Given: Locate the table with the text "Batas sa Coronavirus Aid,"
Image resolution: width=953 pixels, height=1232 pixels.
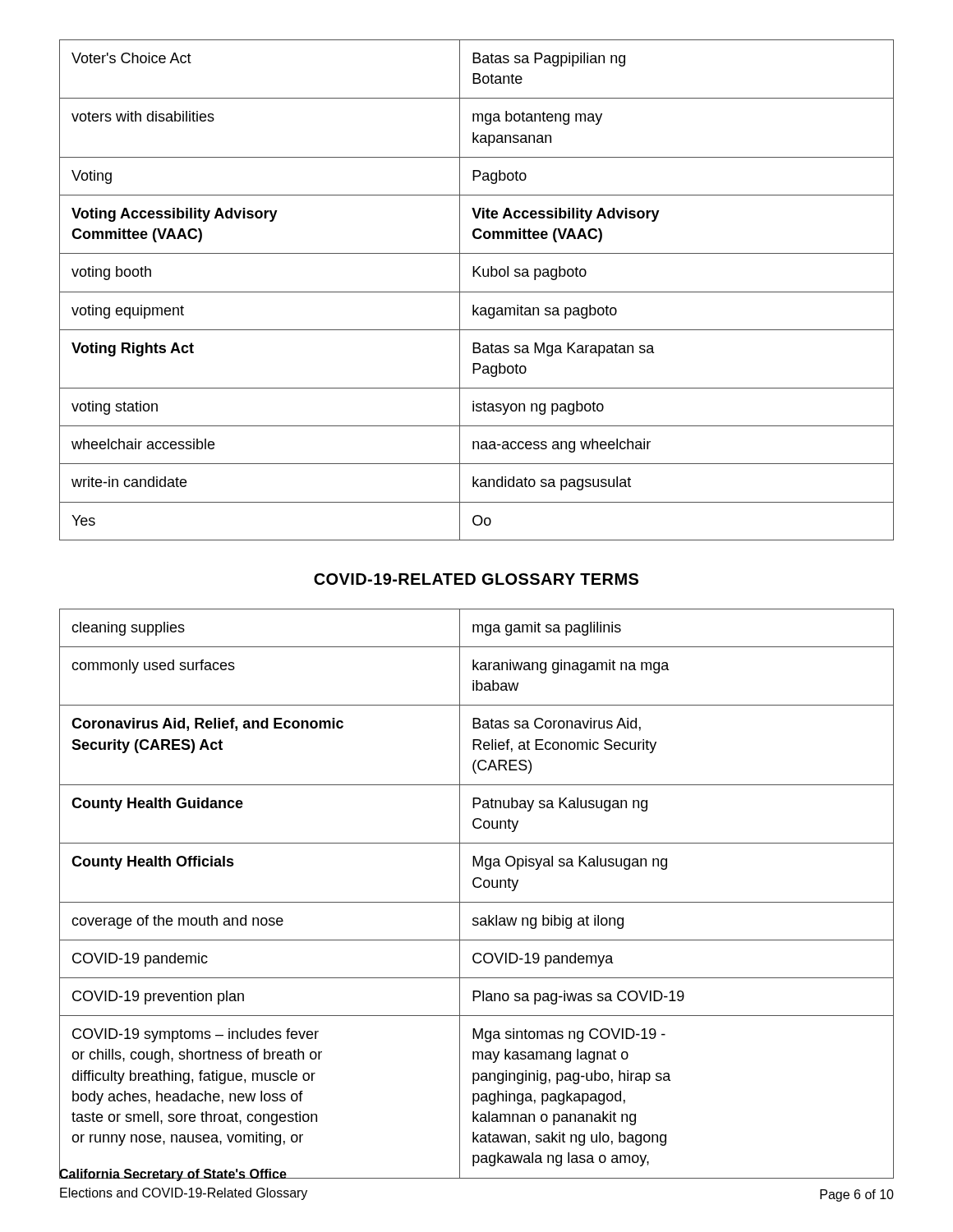Looking at the screenshot, I should pyautogui.click(x=476, y=893).
